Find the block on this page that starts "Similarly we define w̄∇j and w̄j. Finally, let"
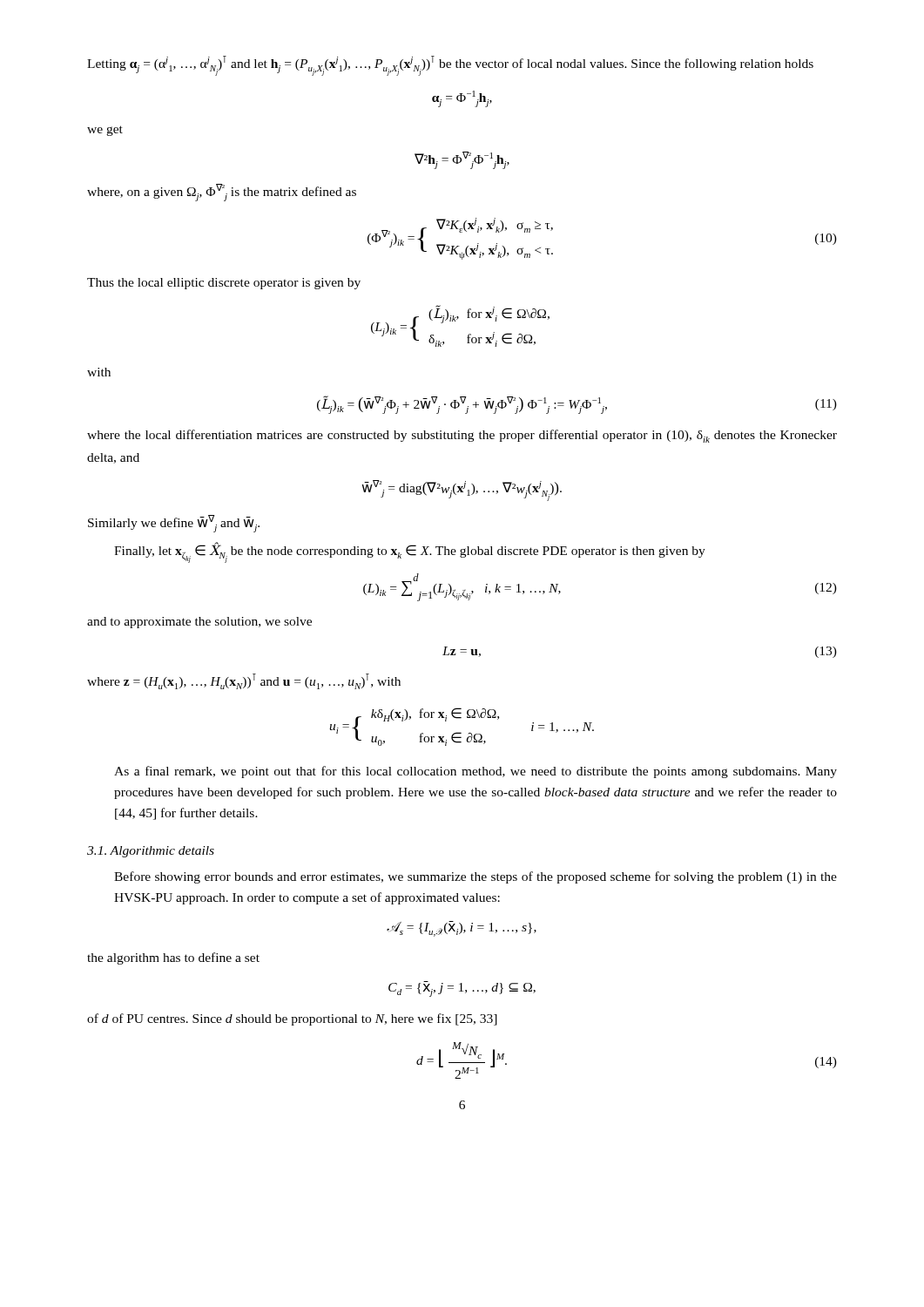The width and height of the screenshot is (924, 1307). click(462, 538)
